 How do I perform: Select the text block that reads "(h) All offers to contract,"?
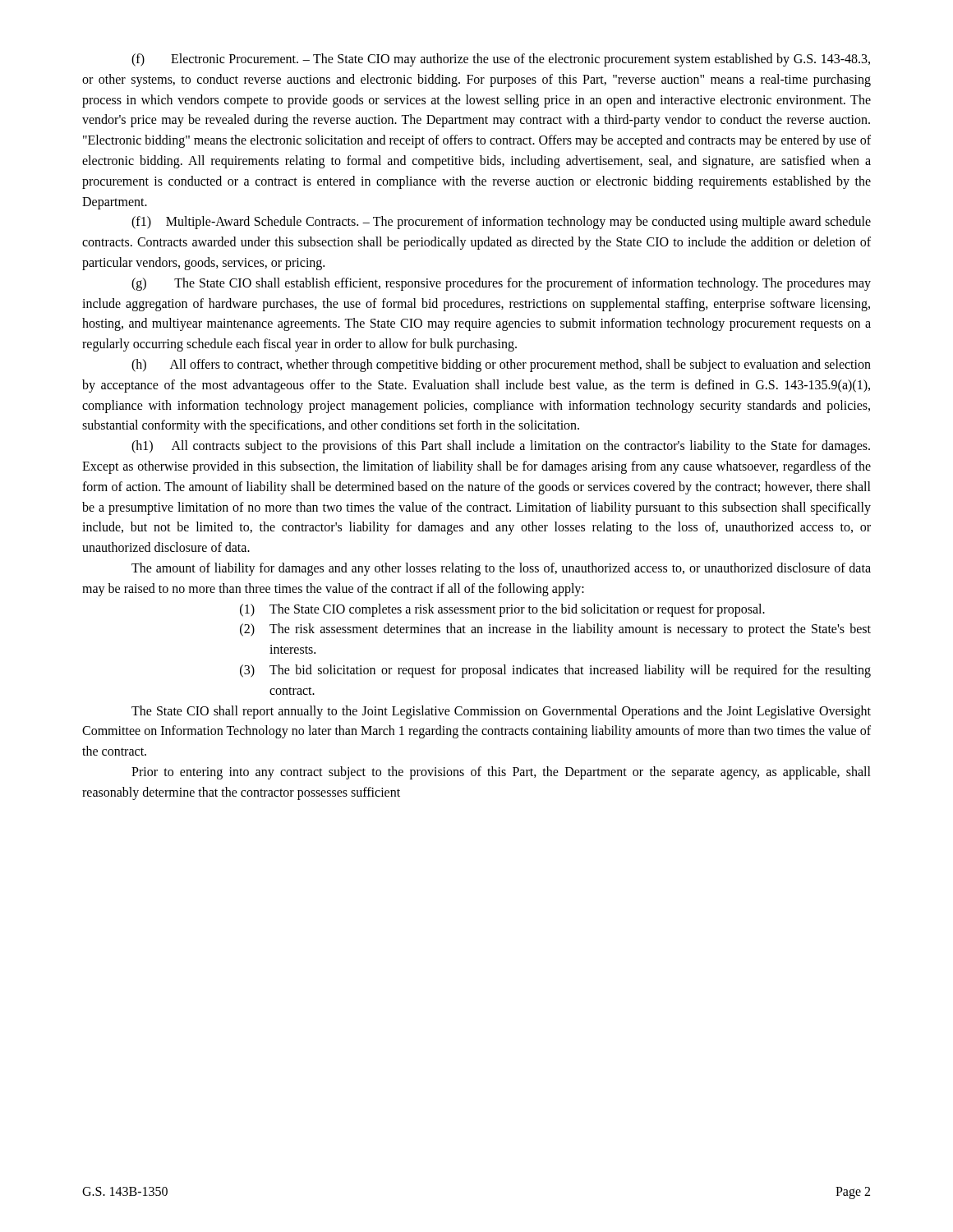[476, 396]
